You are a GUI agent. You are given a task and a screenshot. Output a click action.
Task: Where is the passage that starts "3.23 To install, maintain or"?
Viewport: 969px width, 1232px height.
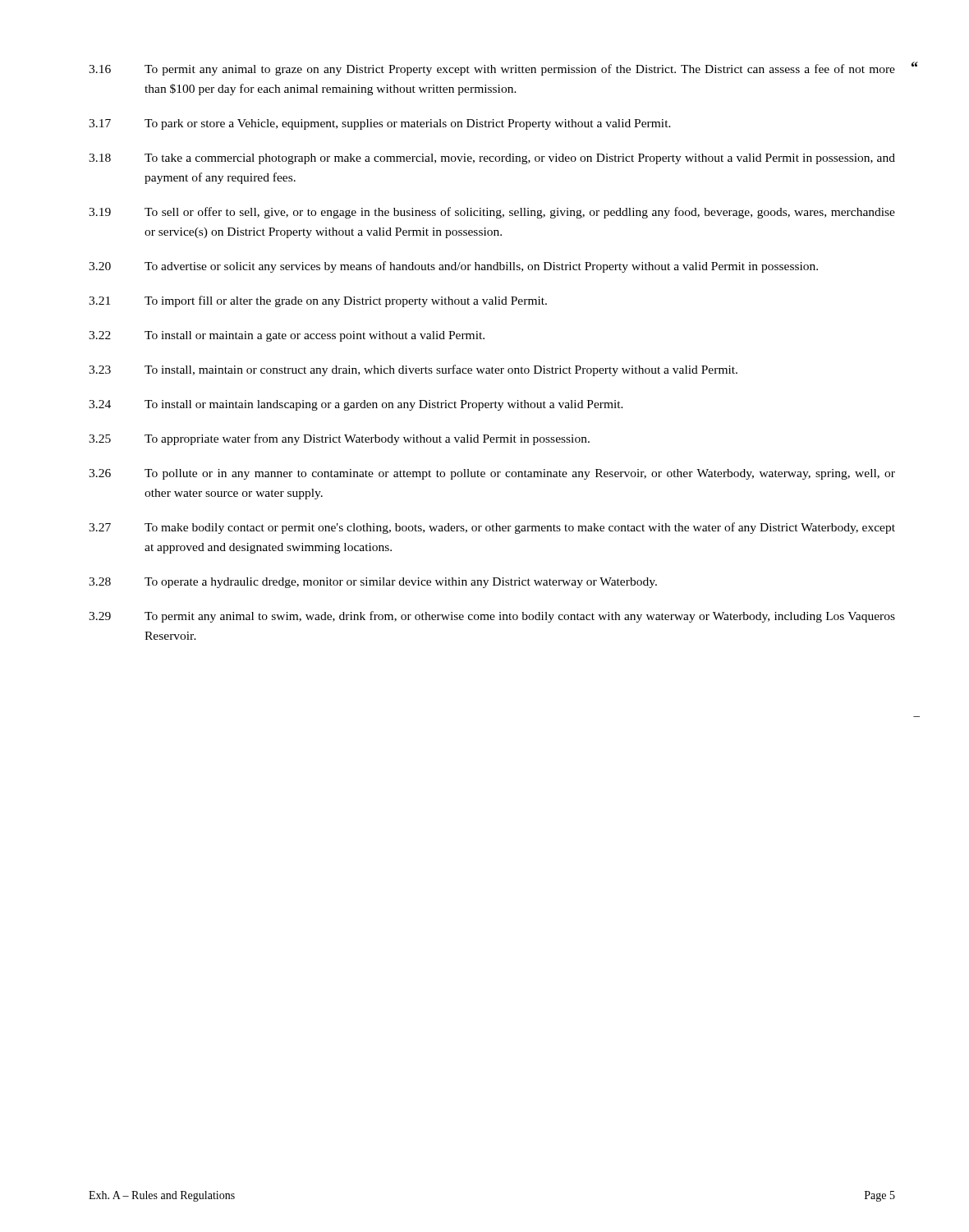tap(492, 370)
